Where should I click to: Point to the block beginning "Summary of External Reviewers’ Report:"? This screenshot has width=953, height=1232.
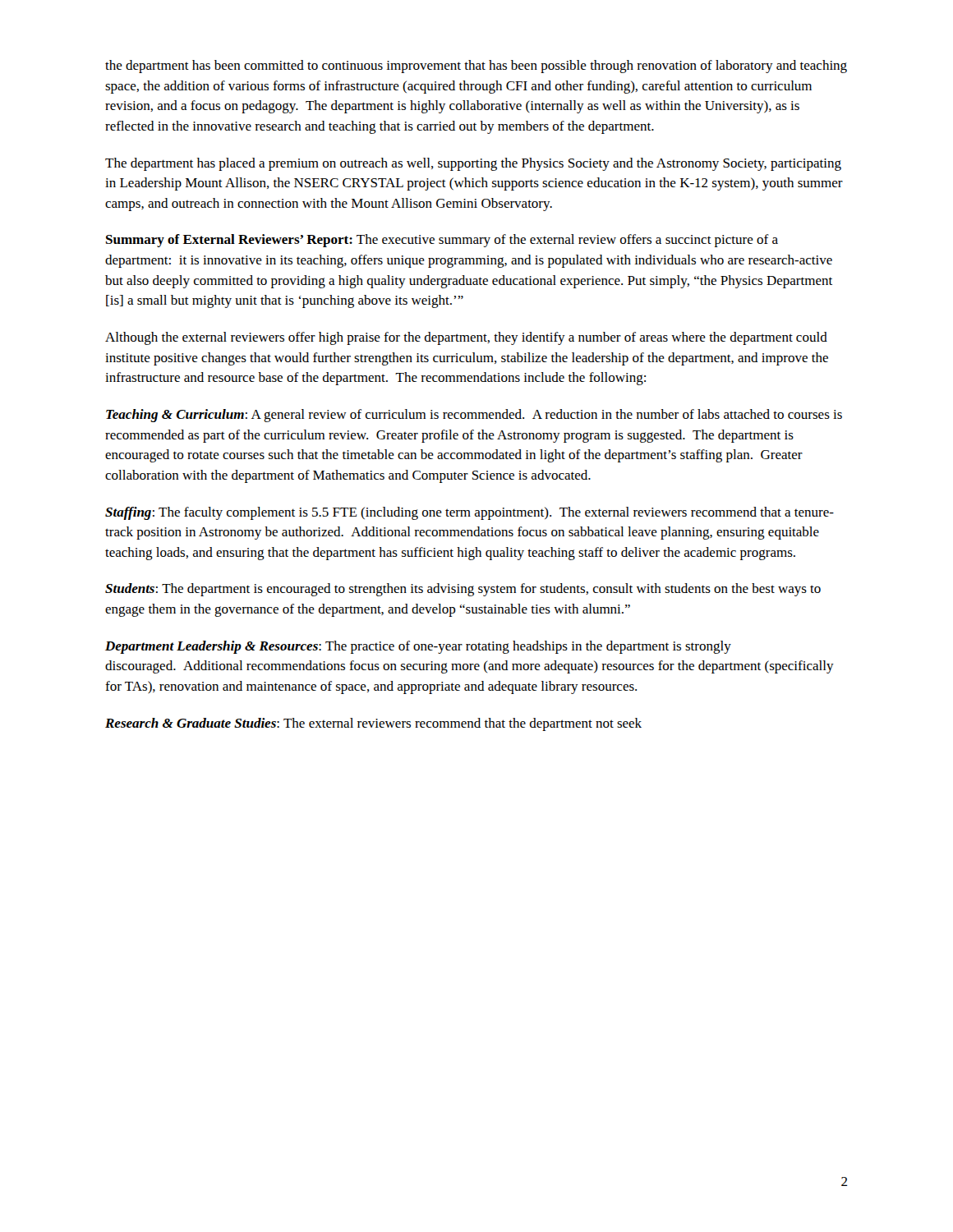469,270
